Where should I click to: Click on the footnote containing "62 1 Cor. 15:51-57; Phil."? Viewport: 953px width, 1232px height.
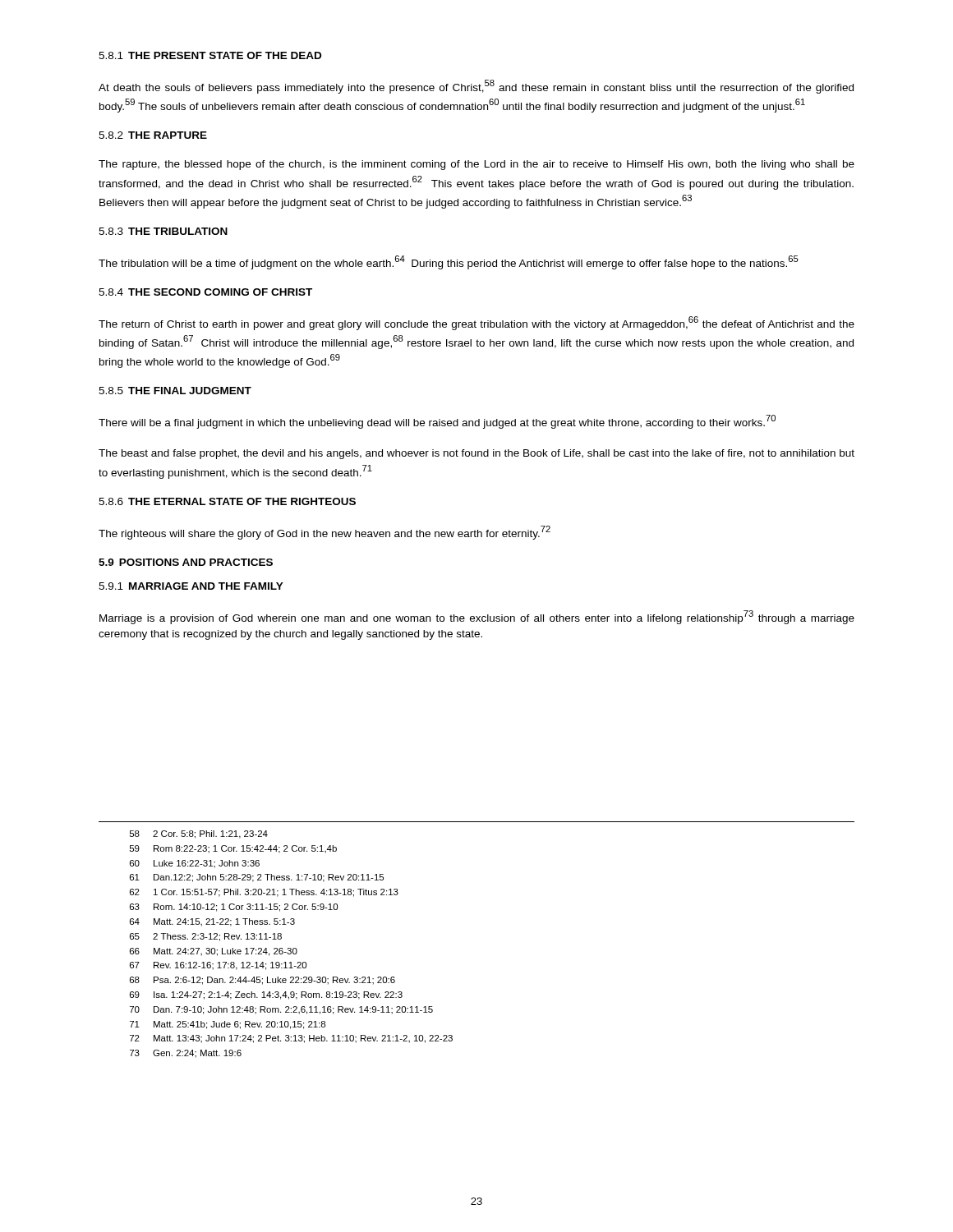(x=264, y=893)
